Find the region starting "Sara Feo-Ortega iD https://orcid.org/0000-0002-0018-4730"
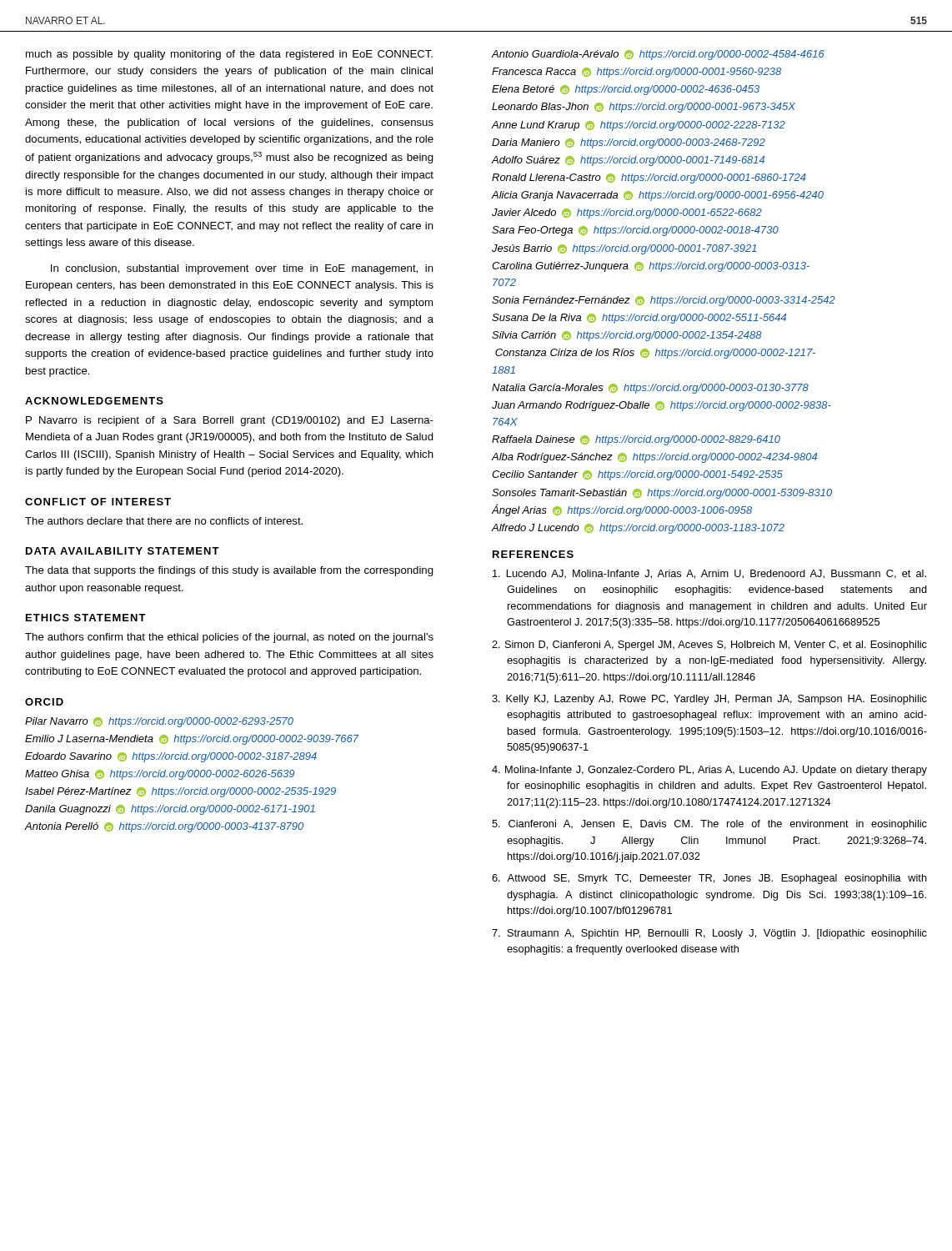 pos(635,230)
